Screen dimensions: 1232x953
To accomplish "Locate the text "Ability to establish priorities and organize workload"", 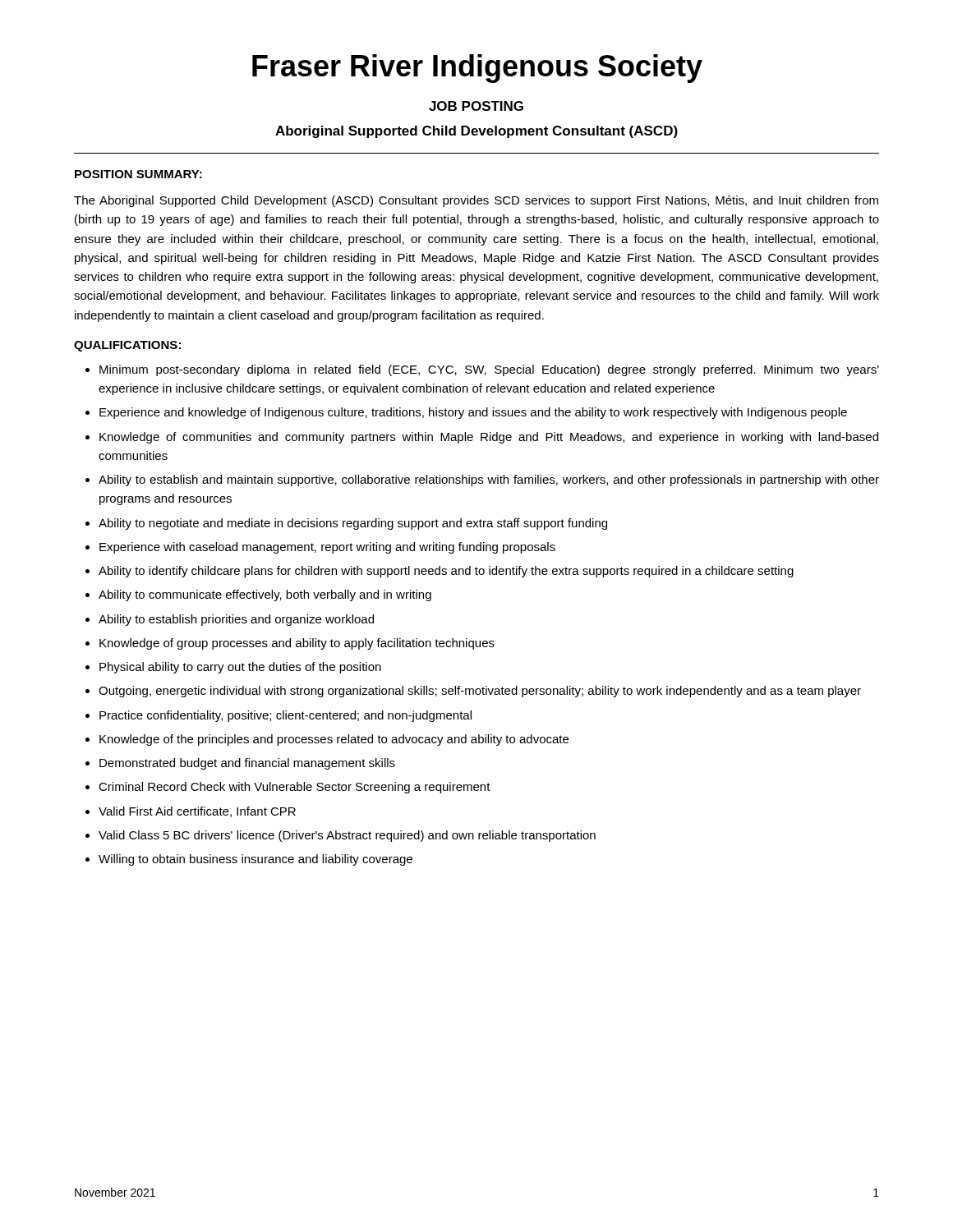I will 236,620.
